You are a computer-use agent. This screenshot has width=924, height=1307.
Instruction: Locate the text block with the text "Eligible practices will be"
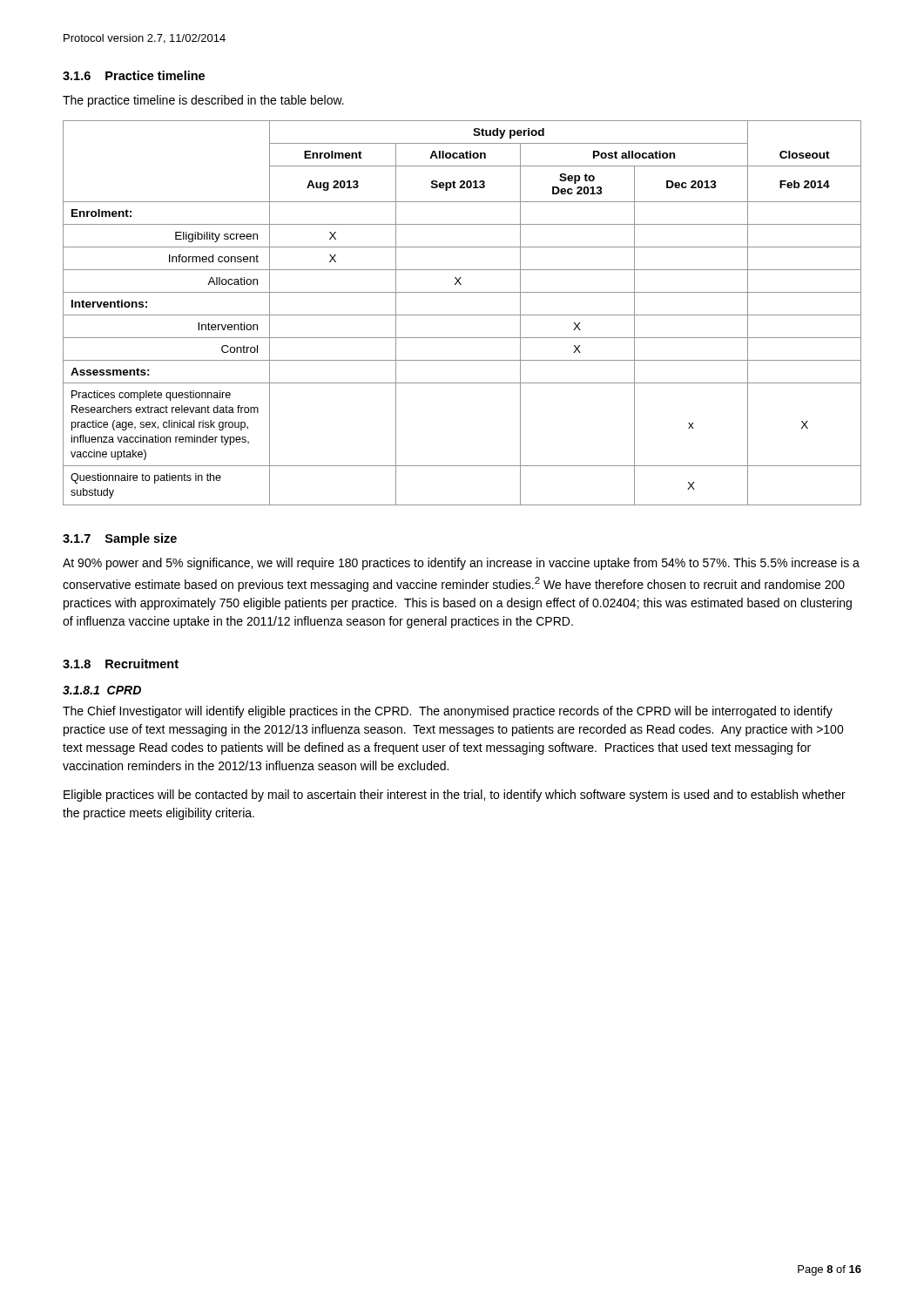pos(454,804)
